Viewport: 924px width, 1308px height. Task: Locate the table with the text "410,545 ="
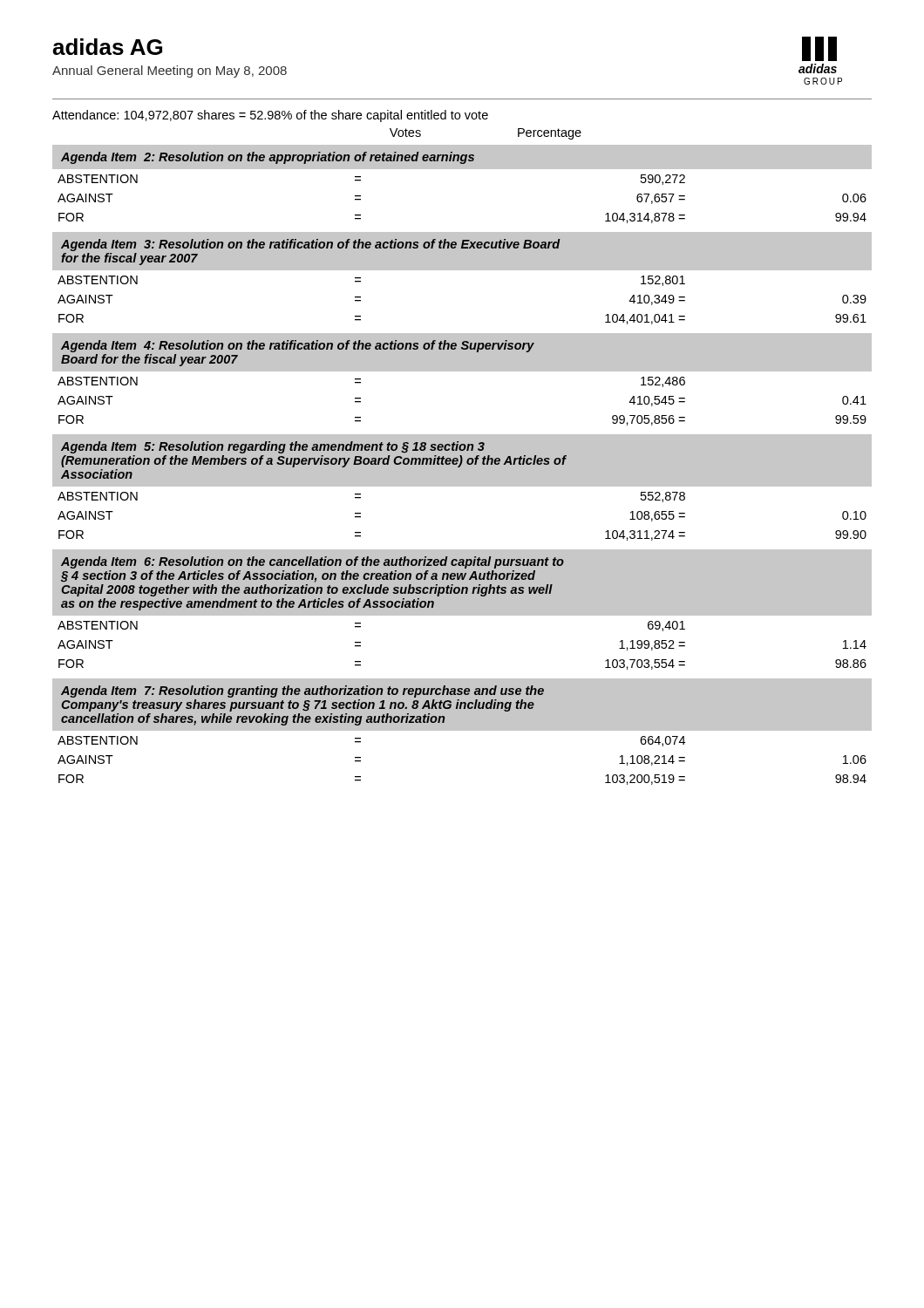click(462, 400)
